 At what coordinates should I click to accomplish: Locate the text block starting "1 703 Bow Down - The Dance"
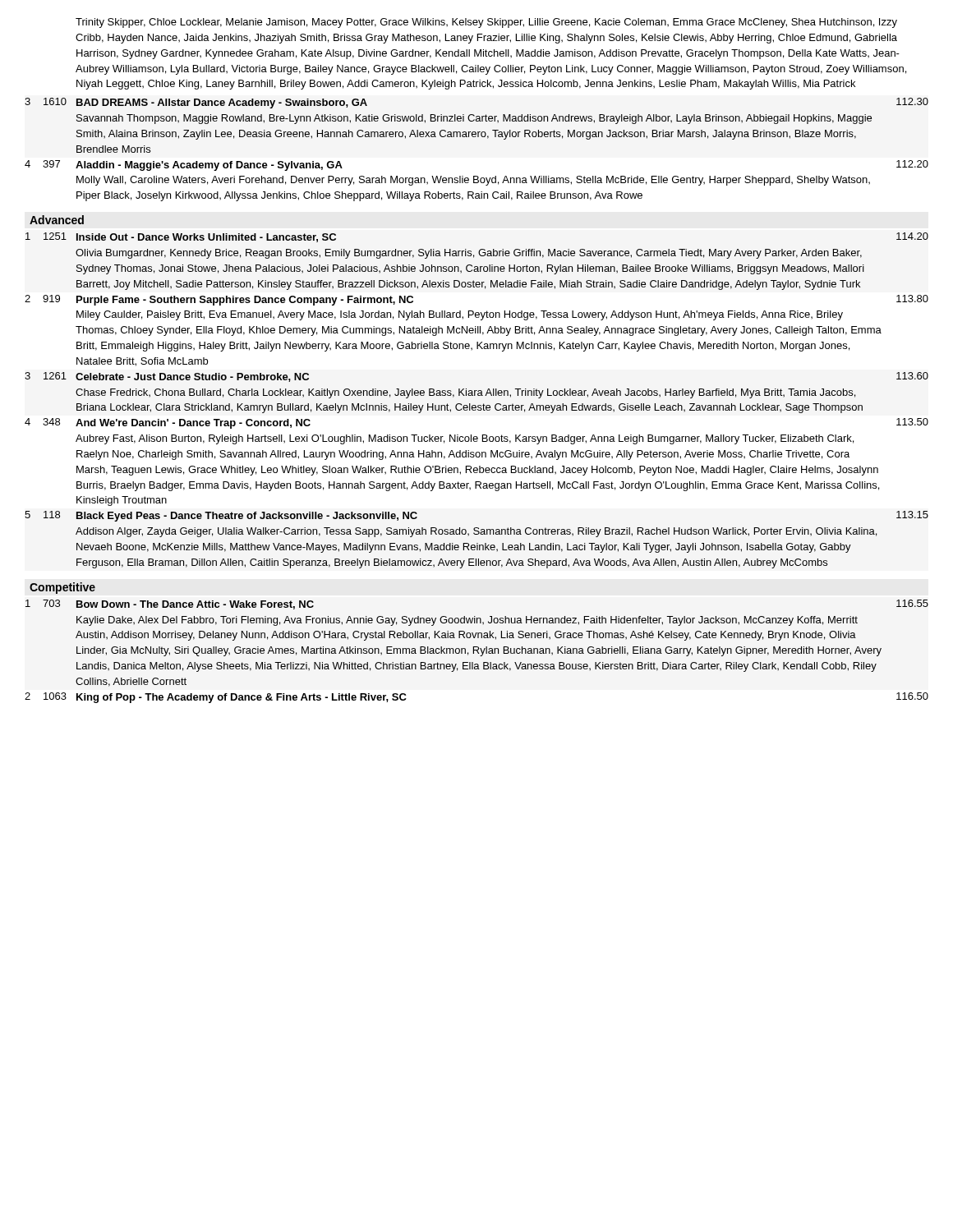pyautogui.click(x=476, y=643)
